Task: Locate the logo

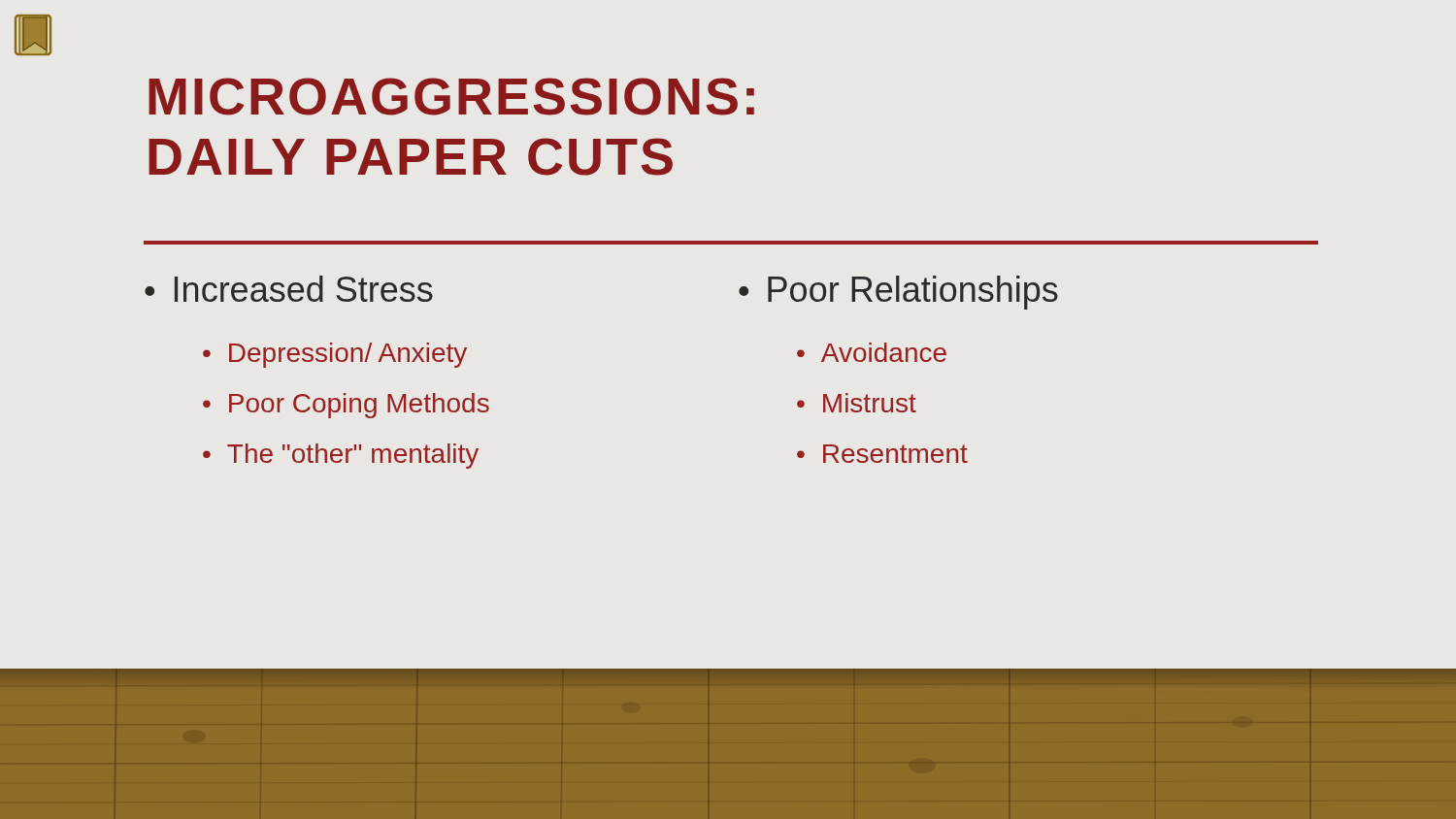Action: click(35, 37)
